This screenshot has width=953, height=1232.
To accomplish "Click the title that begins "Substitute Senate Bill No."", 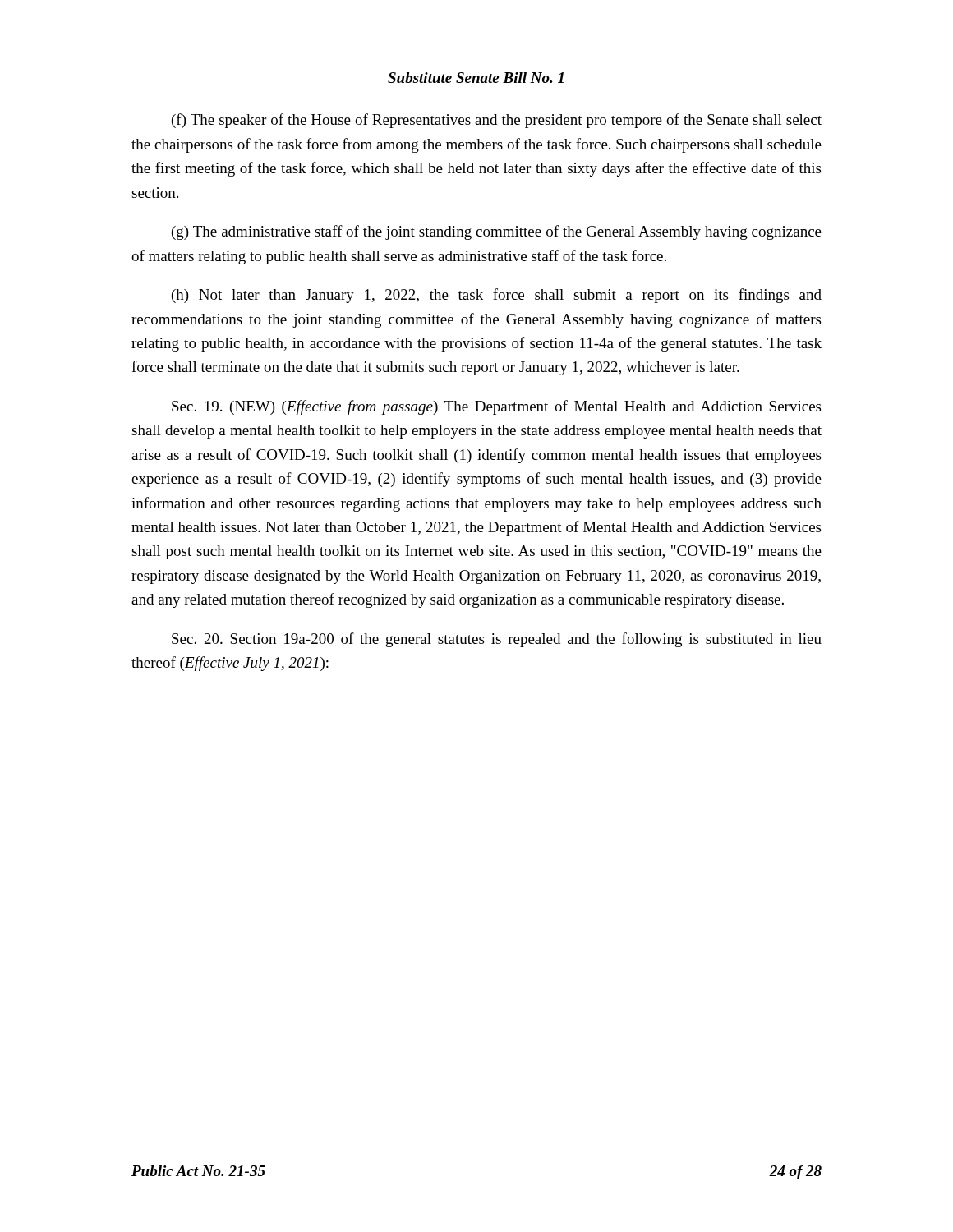I will [476, 78].
